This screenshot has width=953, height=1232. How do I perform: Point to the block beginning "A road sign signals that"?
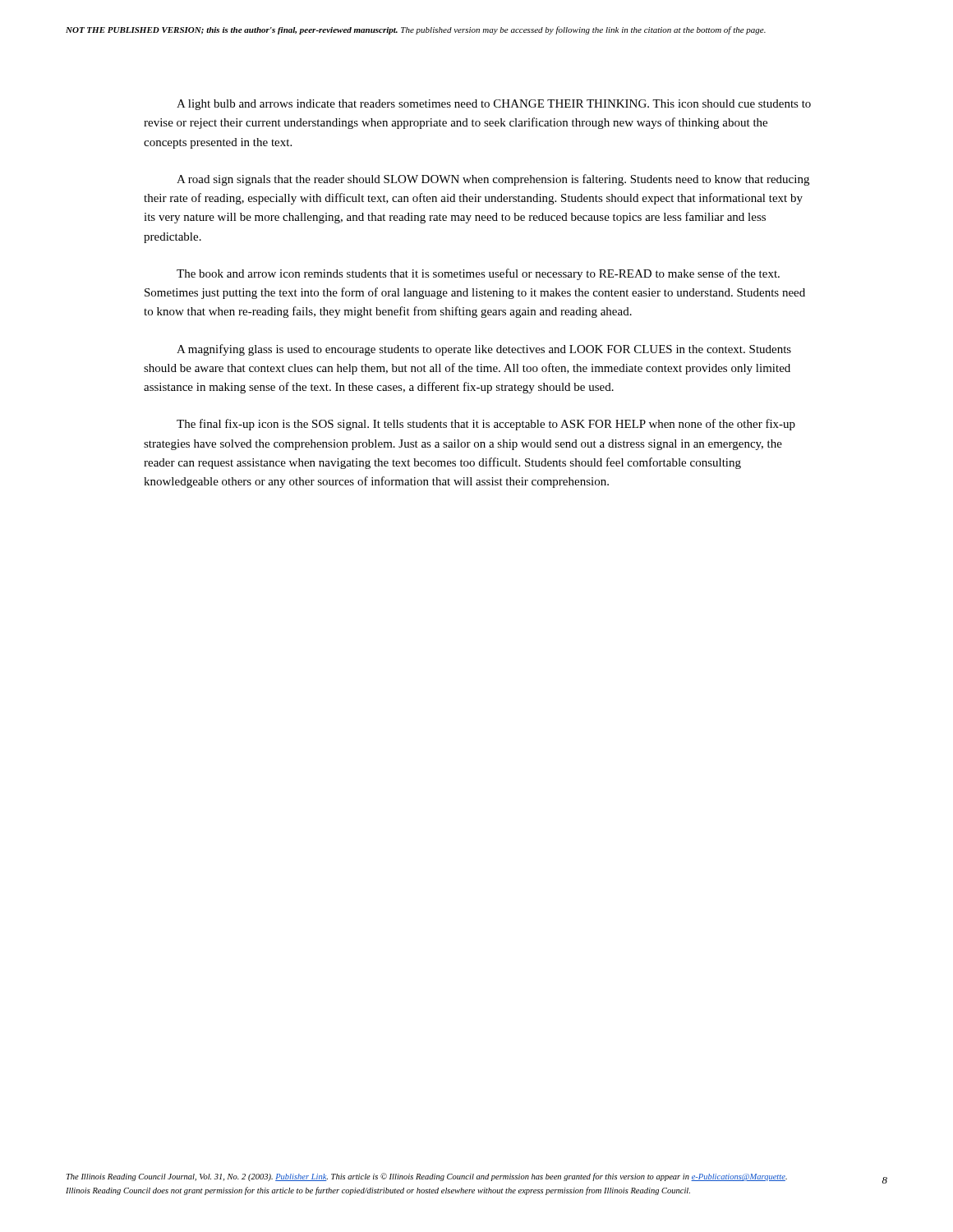pos(477,207)
